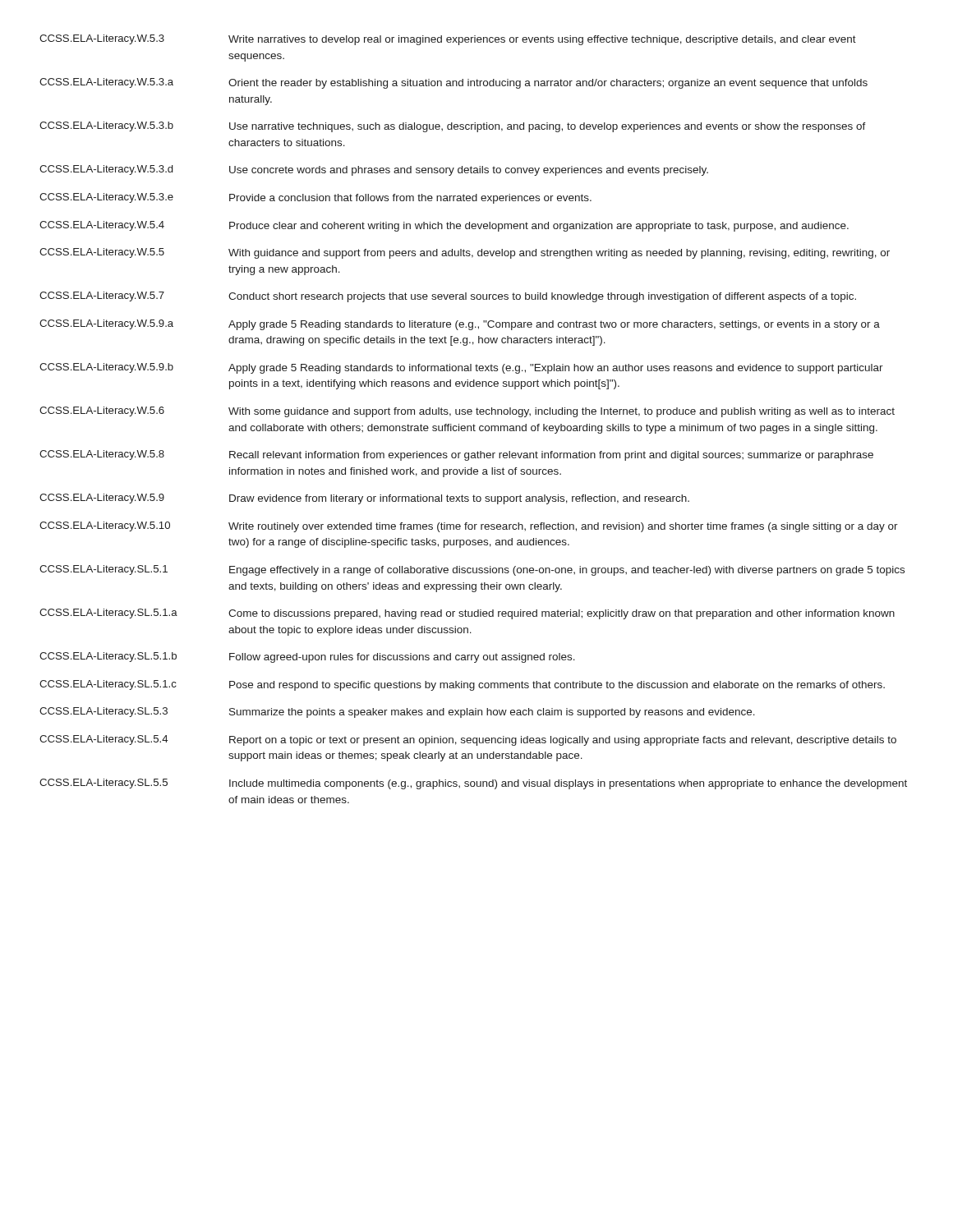The width and height of the screenshot is (953, 1232).
Task: Select the list item that reads "CCSS.ELA-Literacy.SL.5.1.b Follow agreed-upon rules for"
Action: [476, 657]
